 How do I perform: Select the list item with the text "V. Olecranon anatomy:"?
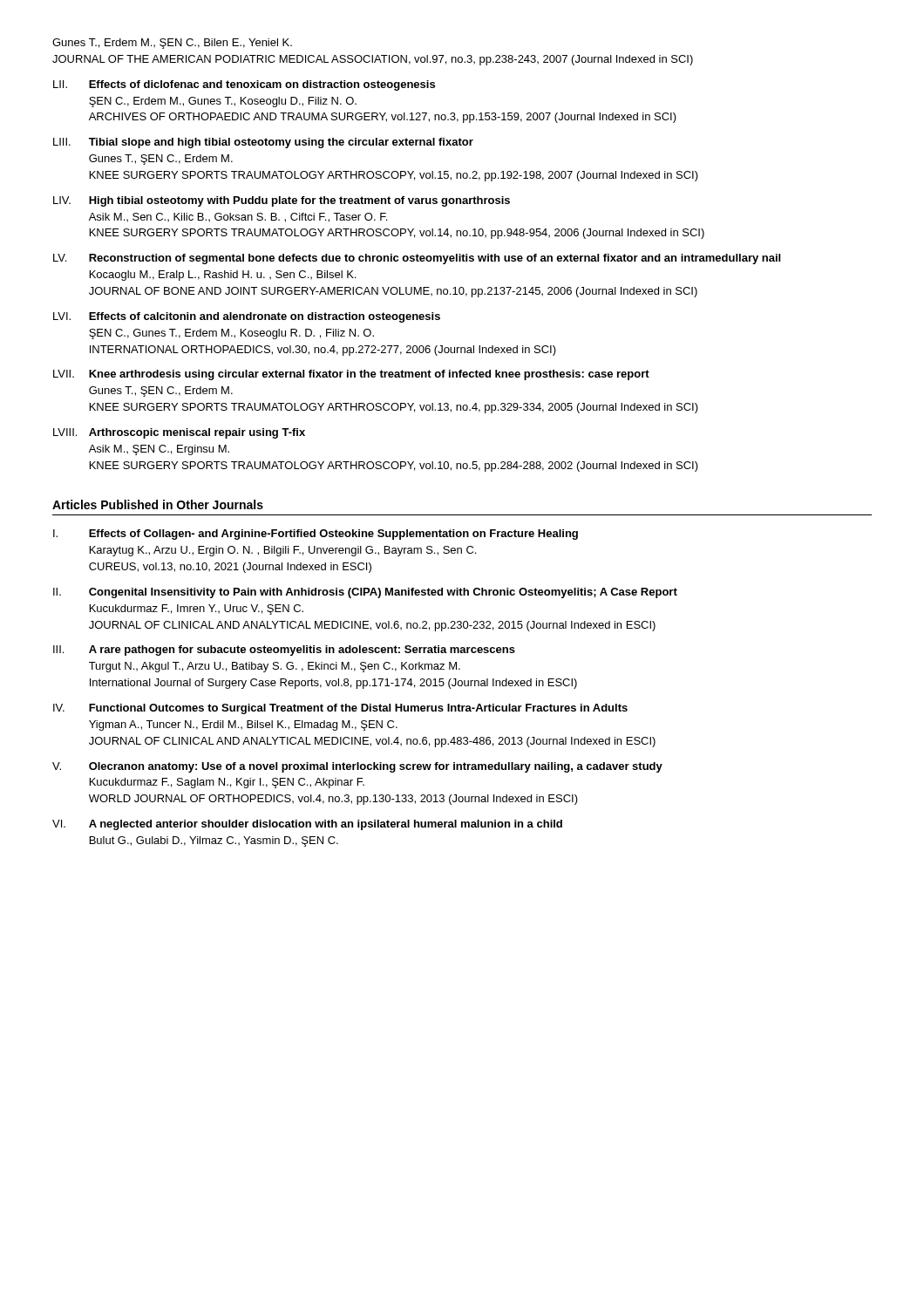(458, 783)
